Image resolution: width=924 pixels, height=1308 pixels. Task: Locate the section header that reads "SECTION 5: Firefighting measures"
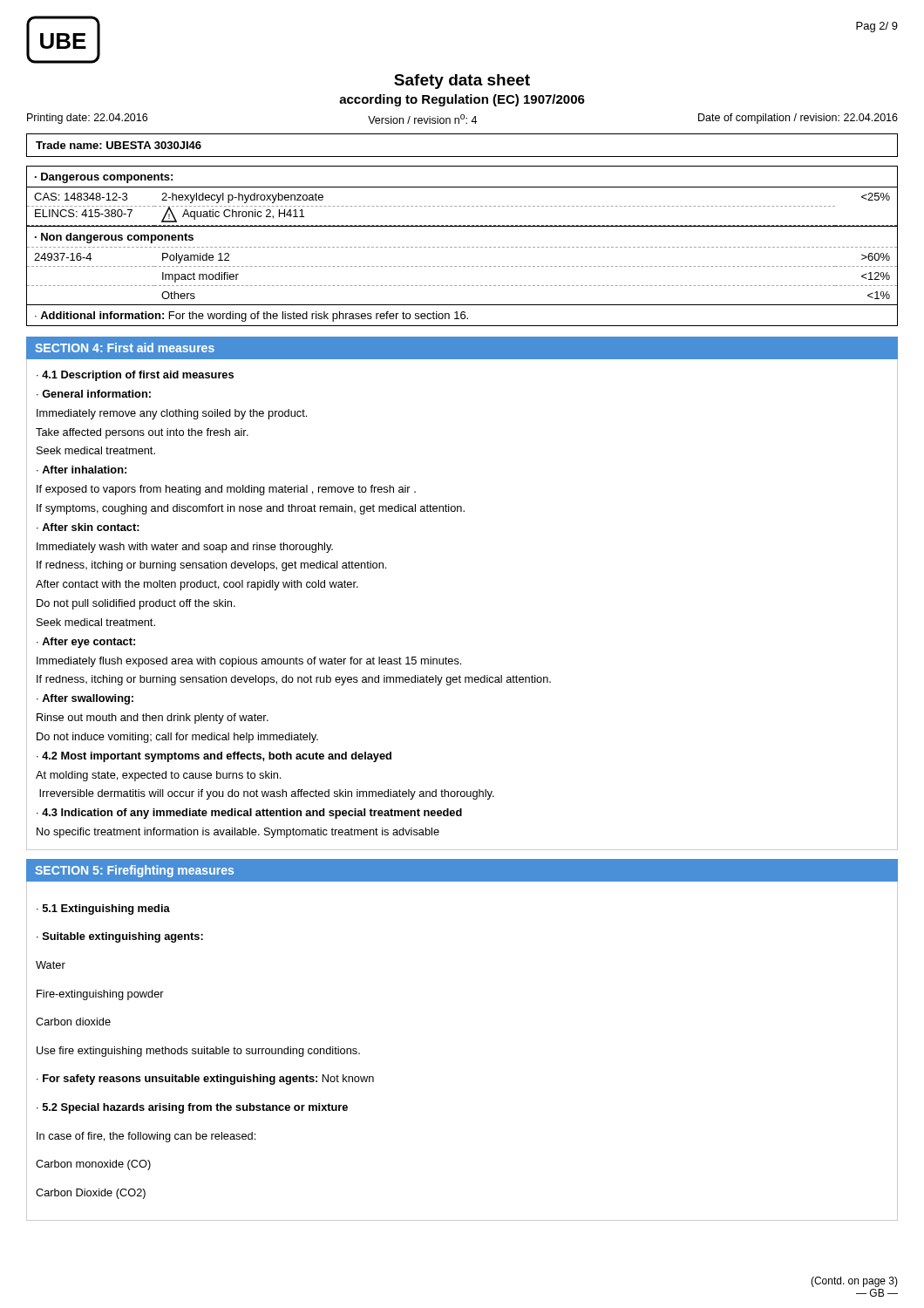click(135, 870)
